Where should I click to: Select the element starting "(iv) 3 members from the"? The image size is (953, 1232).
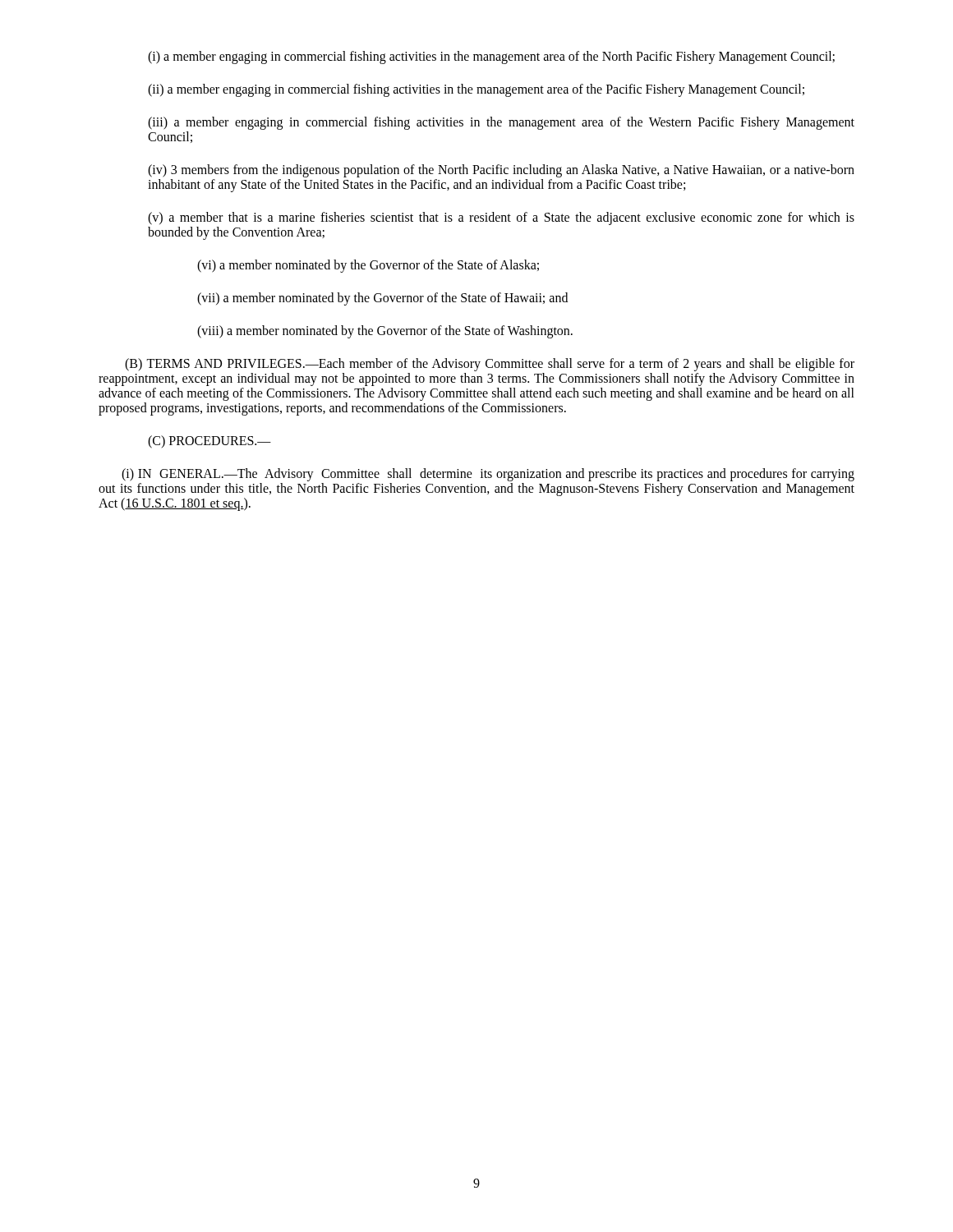coord(501,177)
